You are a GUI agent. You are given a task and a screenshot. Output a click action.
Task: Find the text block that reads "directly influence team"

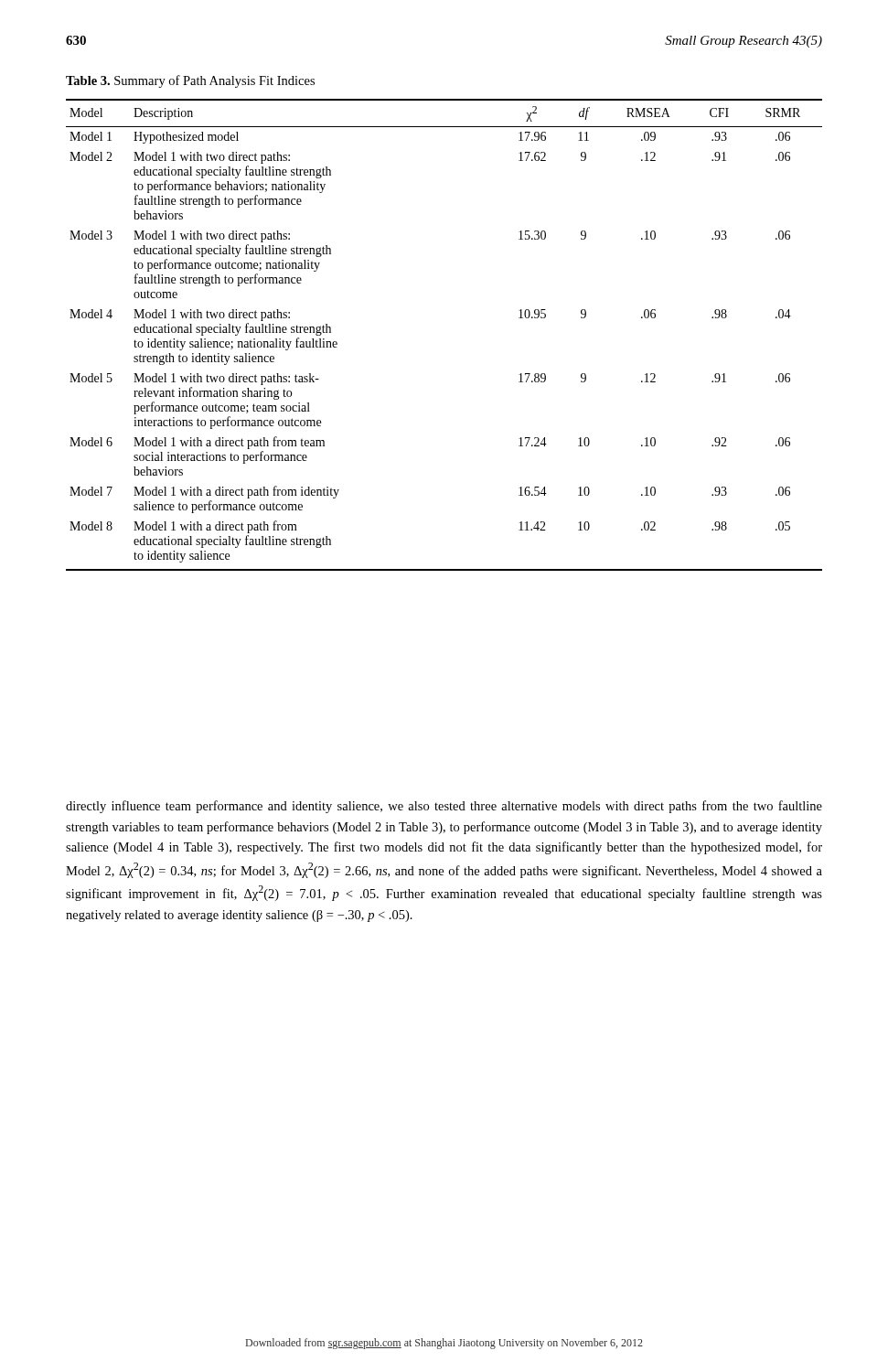point(444,860)
